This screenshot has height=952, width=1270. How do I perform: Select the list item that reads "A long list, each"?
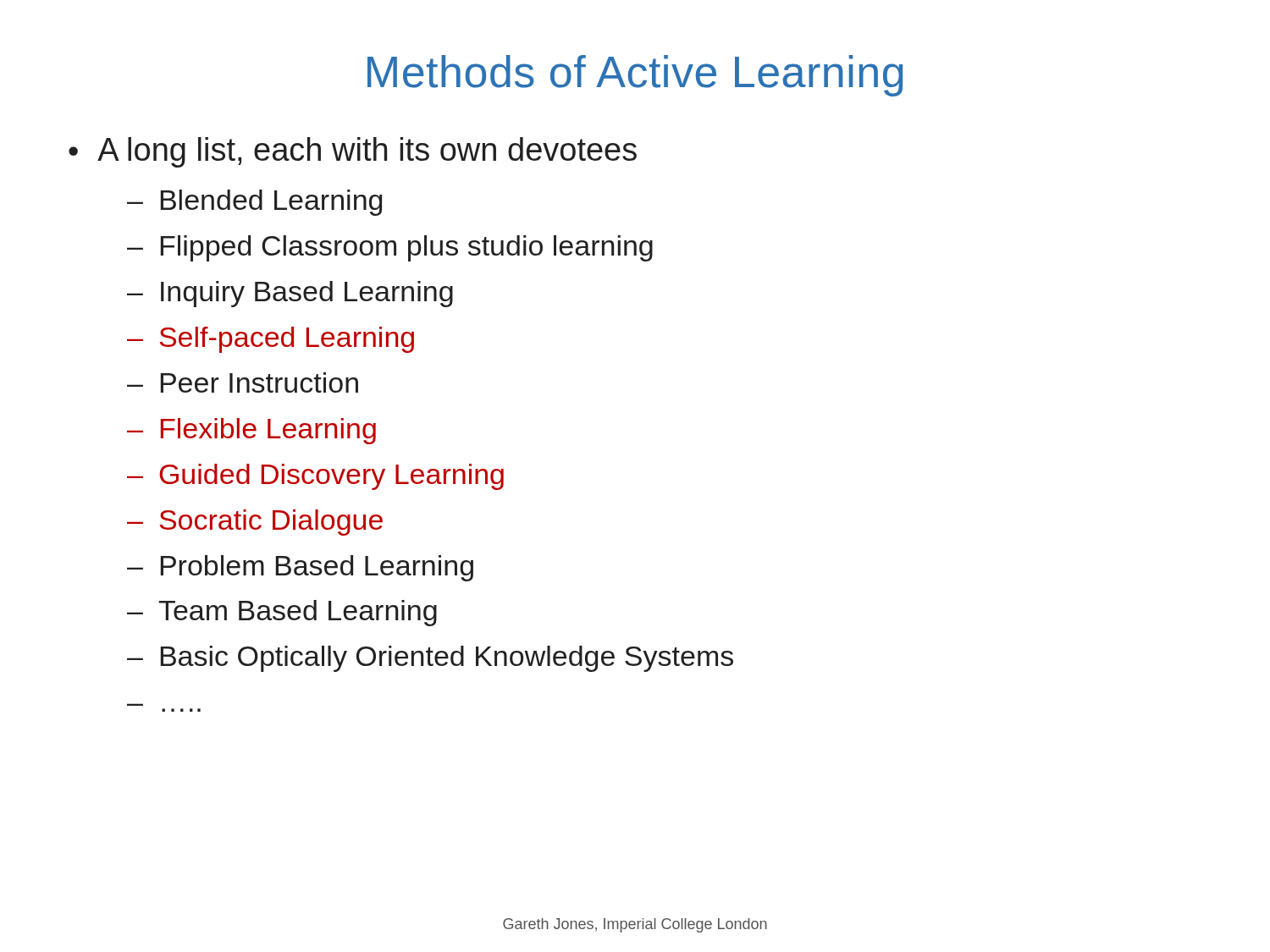pos(368,150)
